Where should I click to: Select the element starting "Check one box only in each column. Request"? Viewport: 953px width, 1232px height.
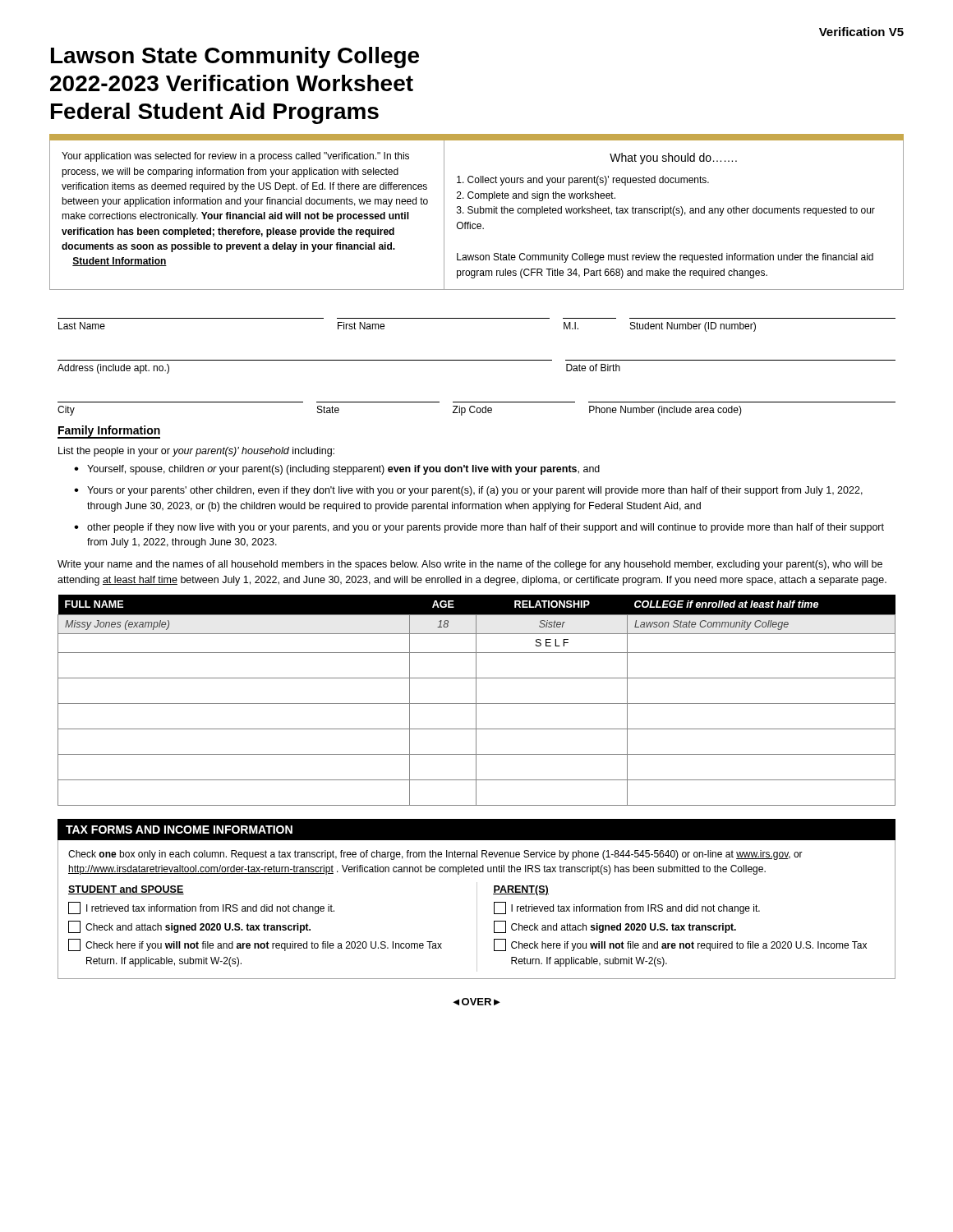pos(435,861)
